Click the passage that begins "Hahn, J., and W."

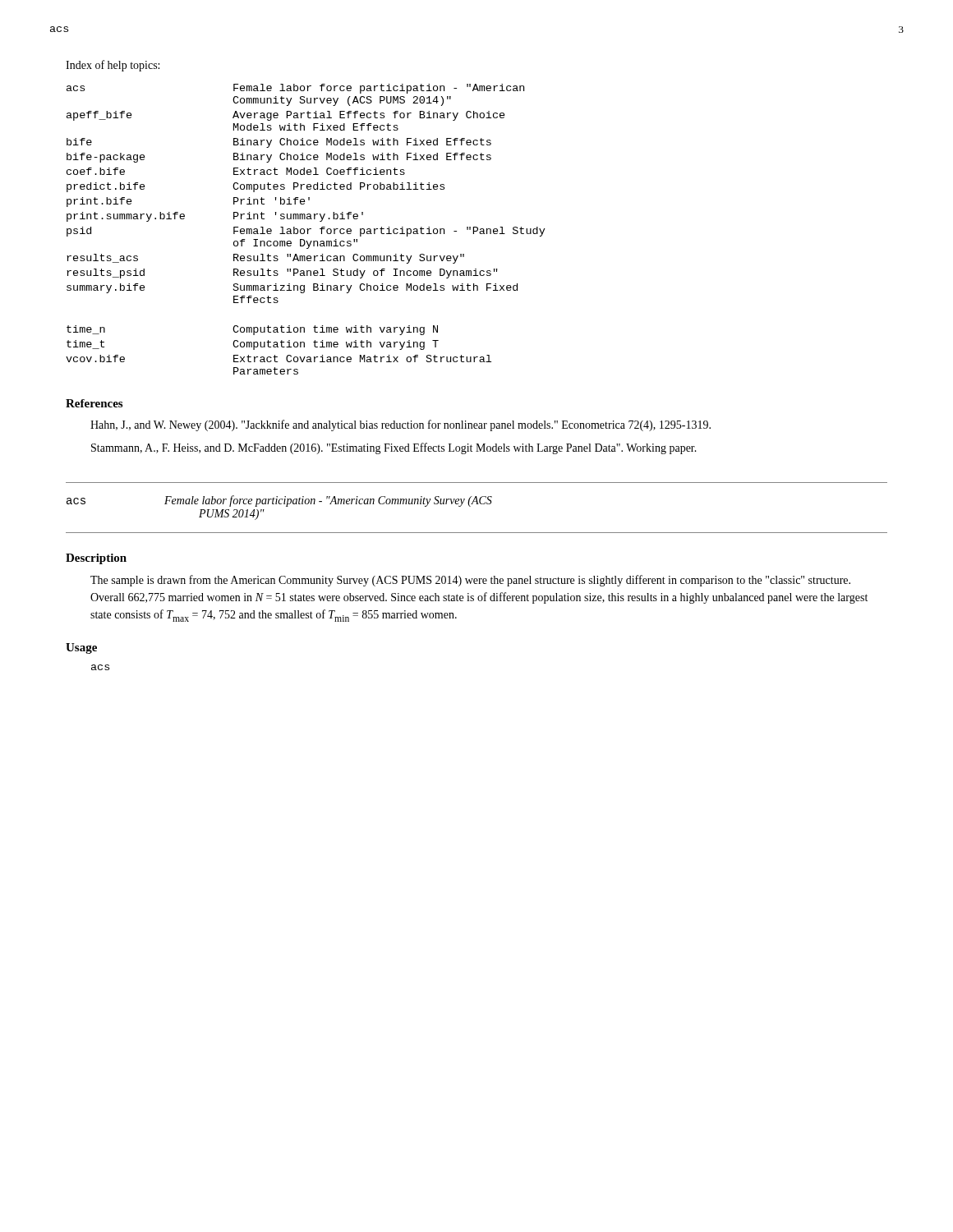[401, 425]
